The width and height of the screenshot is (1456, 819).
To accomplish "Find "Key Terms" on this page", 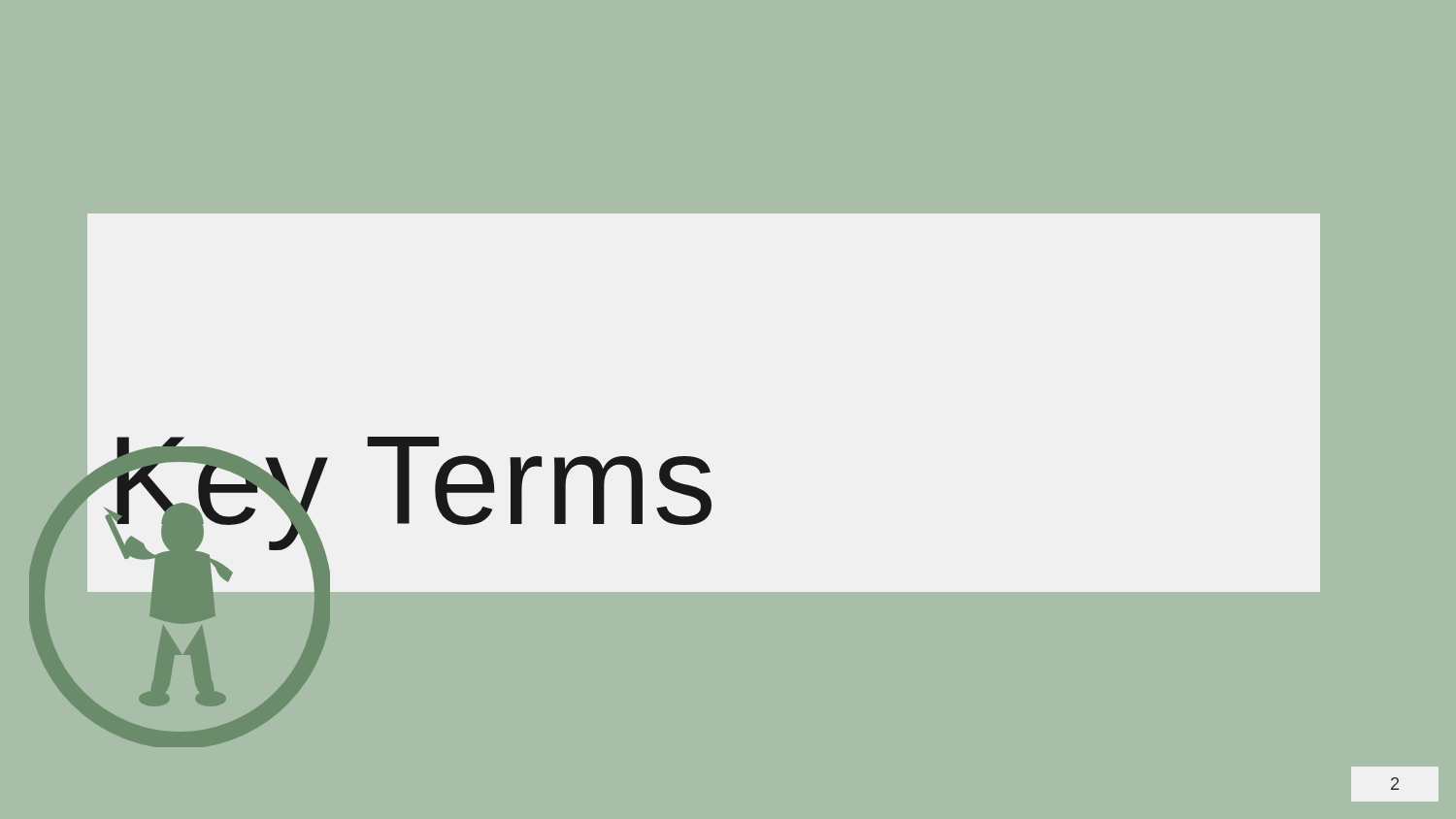I will pyautogui.click(x=412, y=480).
